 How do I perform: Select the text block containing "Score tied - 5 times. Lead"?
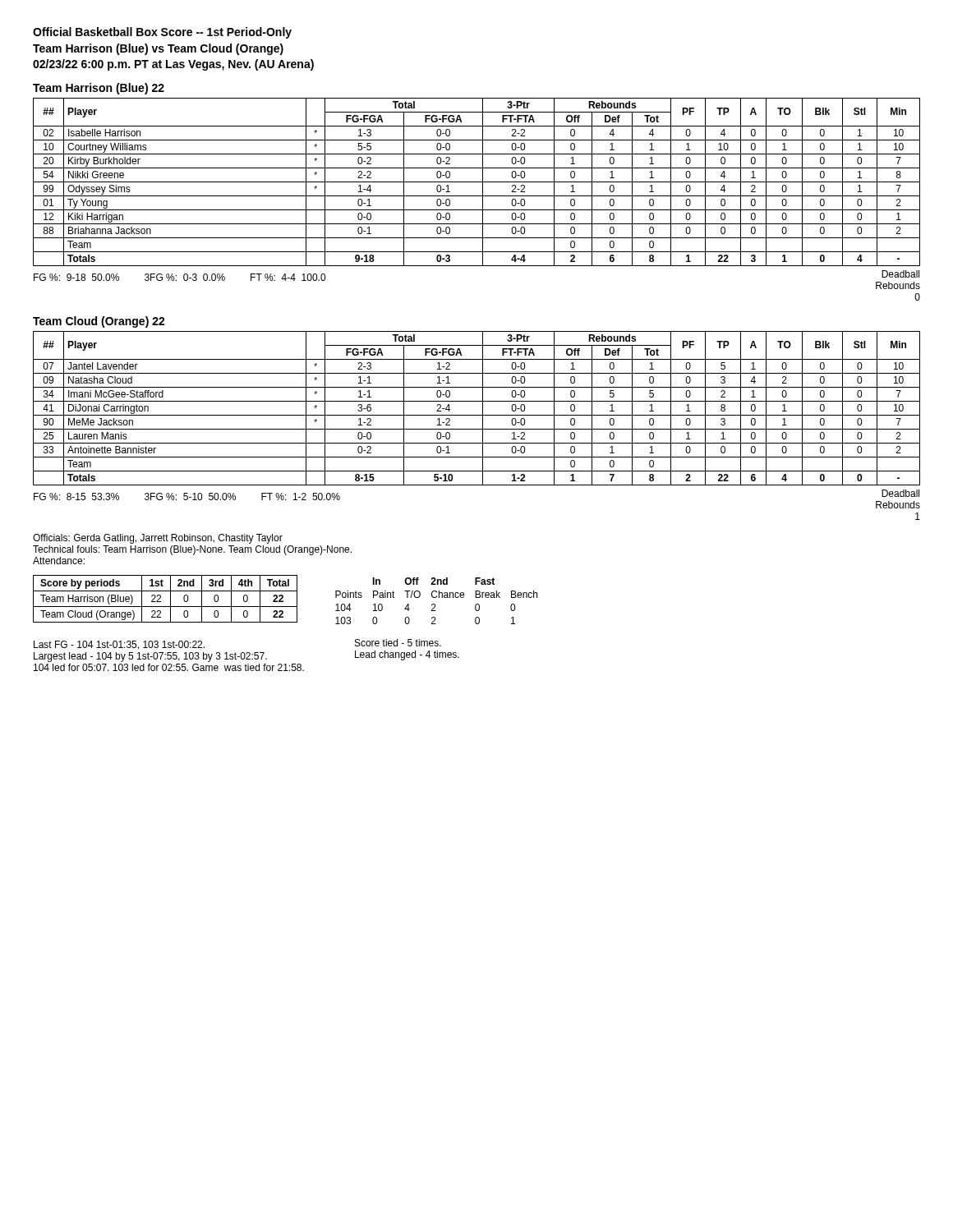[x=407, y=649]
